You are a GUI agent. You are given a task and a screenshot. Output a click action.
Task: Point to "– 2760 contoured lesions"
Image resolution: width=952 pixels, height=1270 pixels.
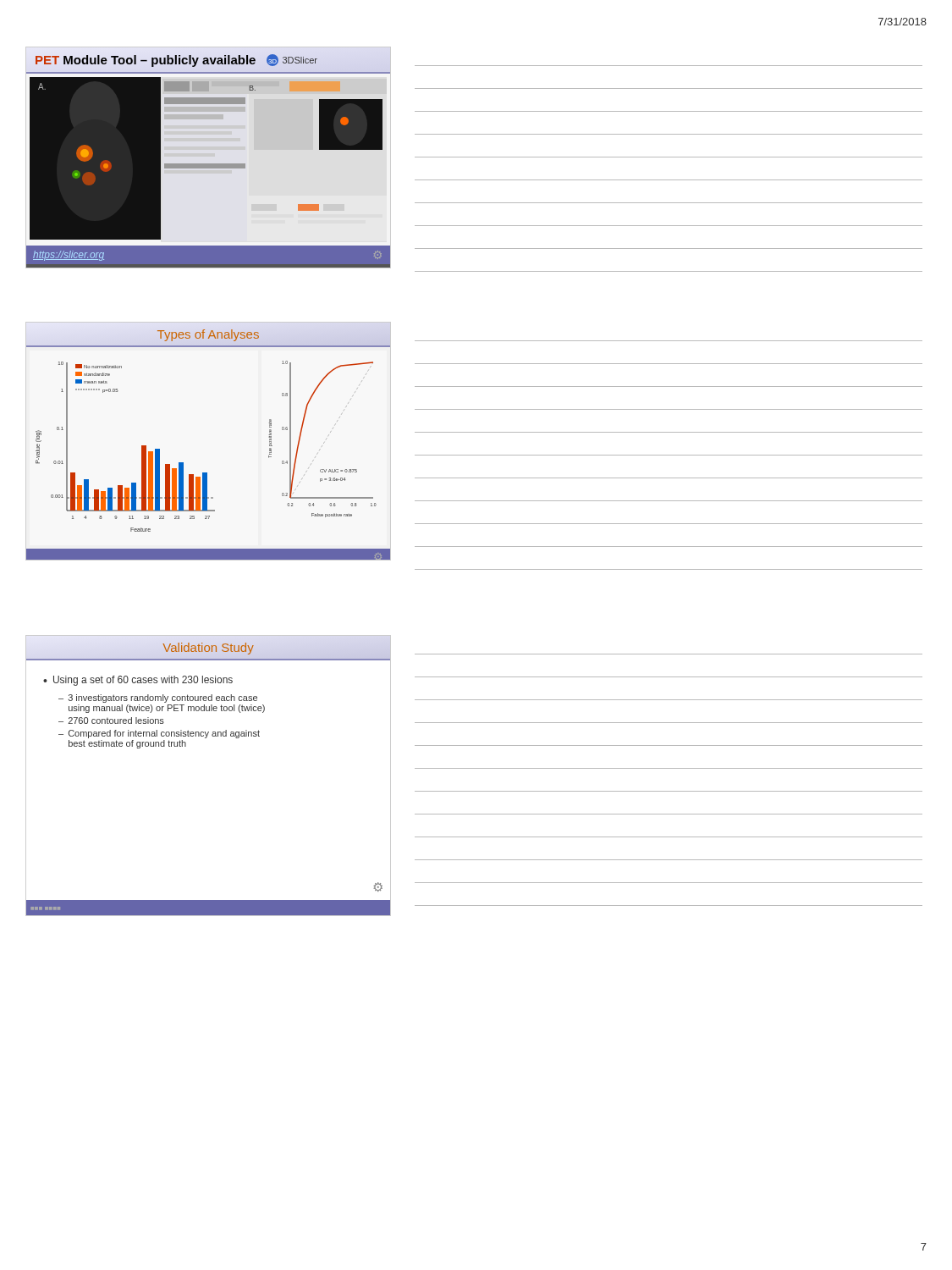111,720
